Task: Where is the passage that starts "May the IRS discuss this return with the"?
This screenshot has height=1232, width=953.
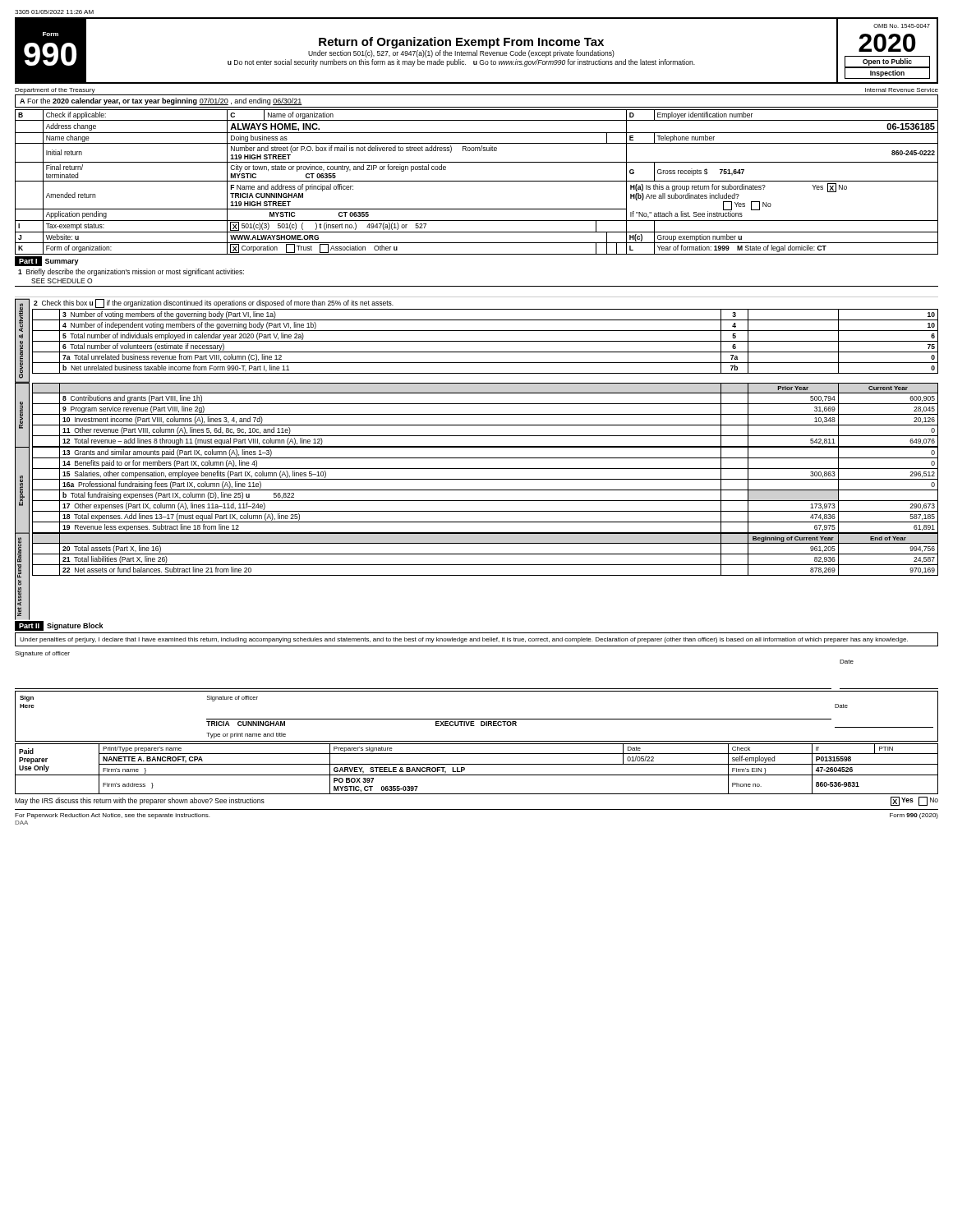Action: tap(476, 801)
